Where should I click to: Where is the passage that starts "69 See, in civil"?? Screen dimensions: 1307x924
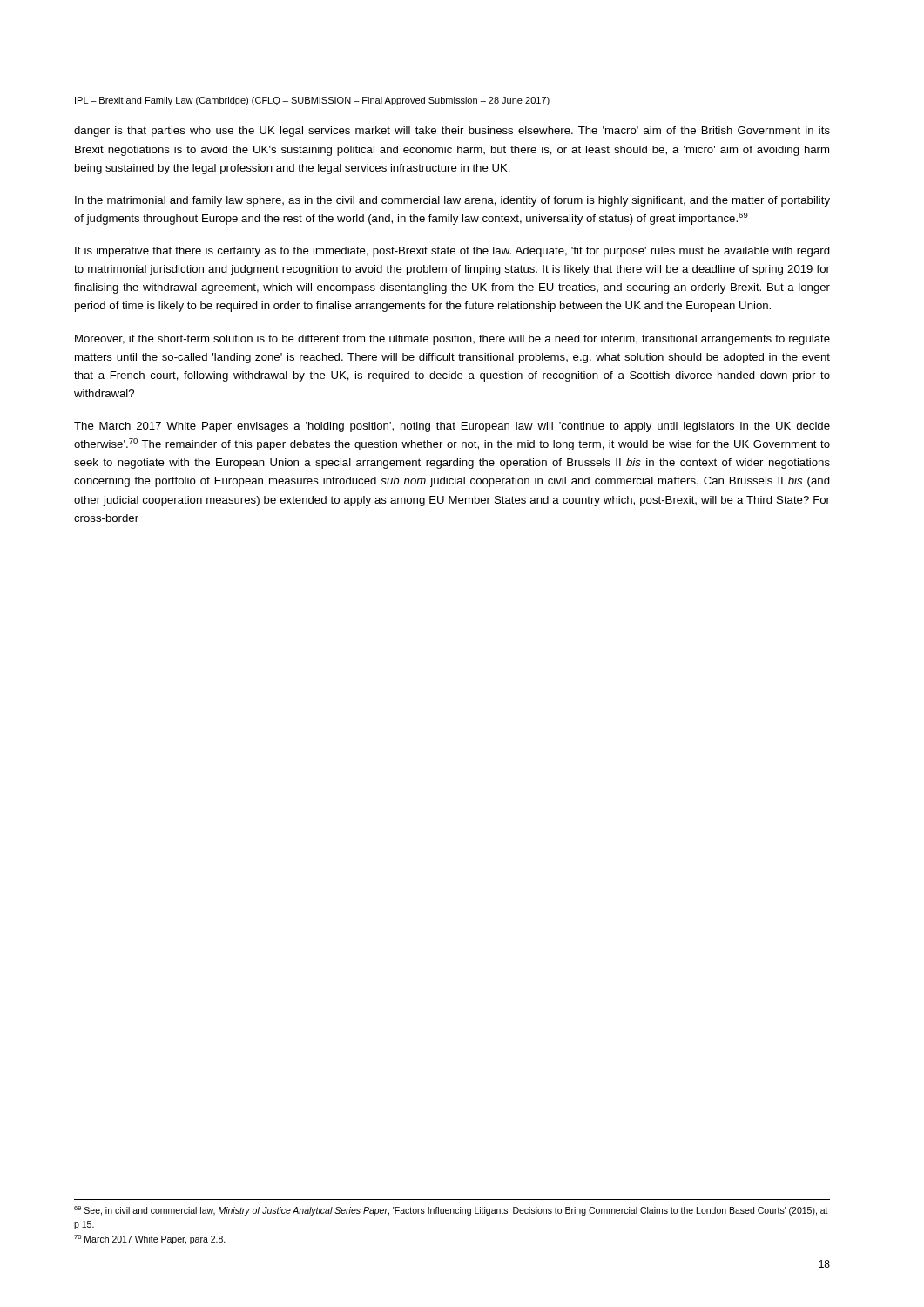[451, 1217]
